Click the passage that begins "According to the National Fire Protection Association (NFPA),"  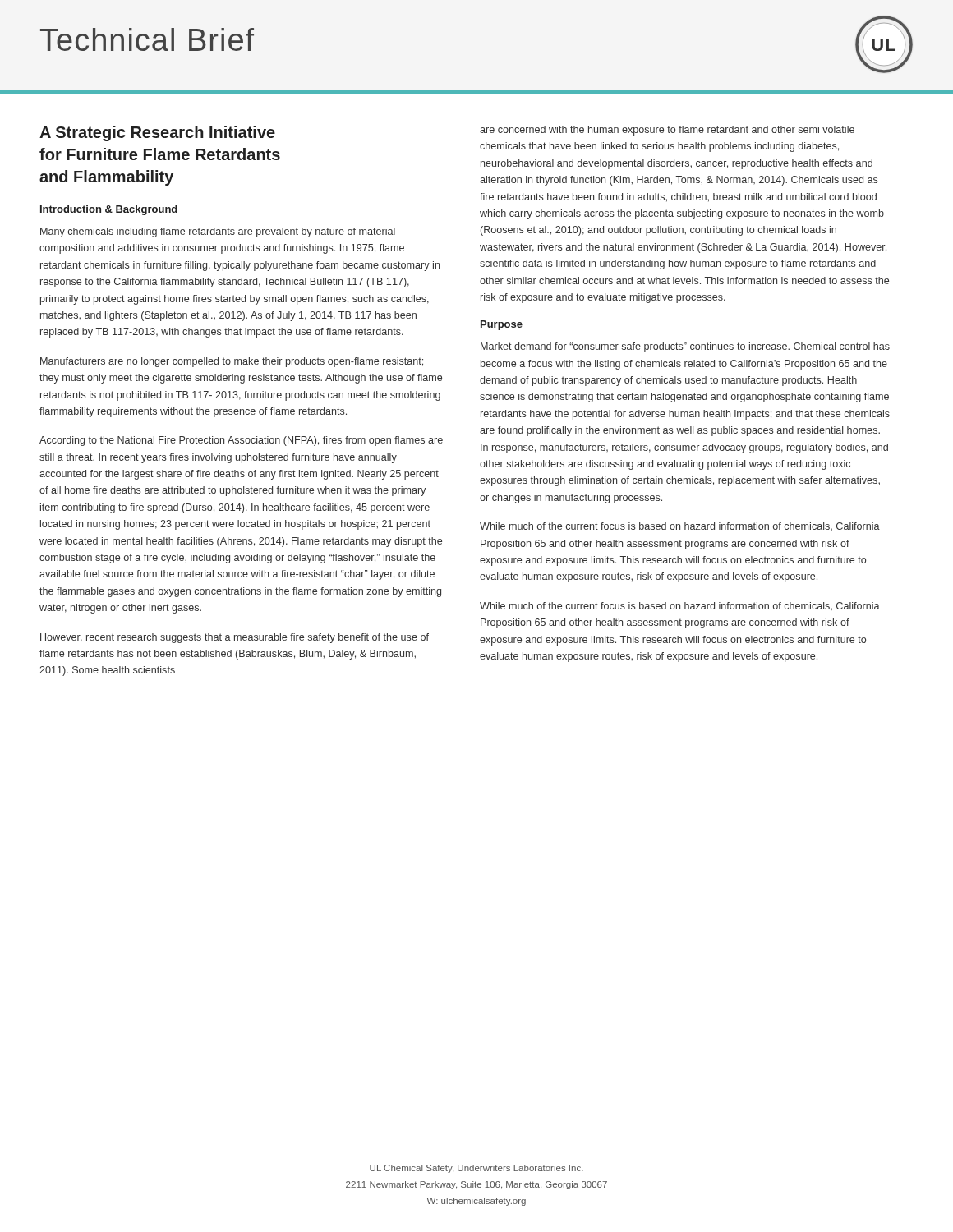point(241,524)
